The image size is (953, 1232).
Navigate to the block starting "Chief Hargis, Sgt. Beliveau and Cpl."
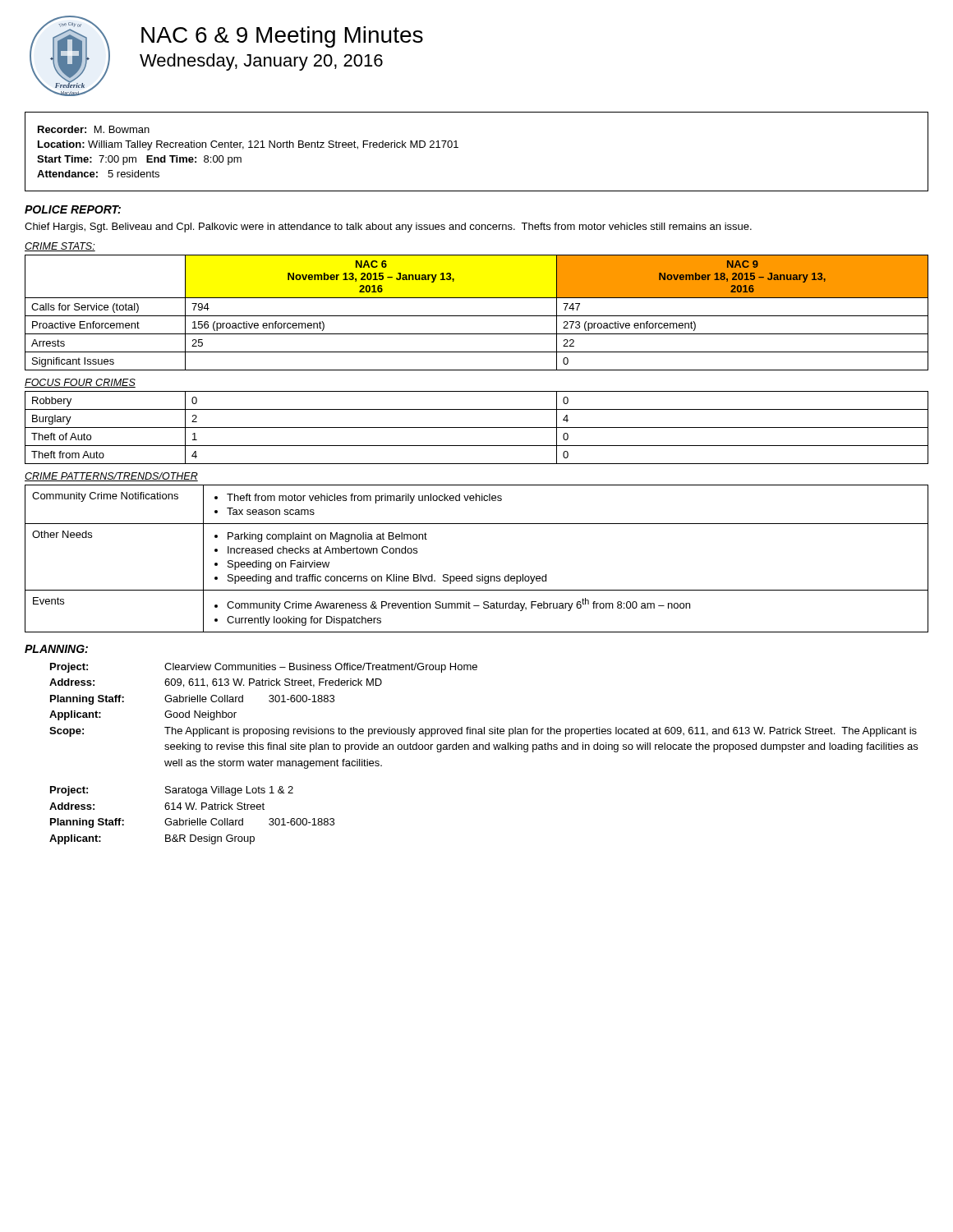[x=388, y=226]
